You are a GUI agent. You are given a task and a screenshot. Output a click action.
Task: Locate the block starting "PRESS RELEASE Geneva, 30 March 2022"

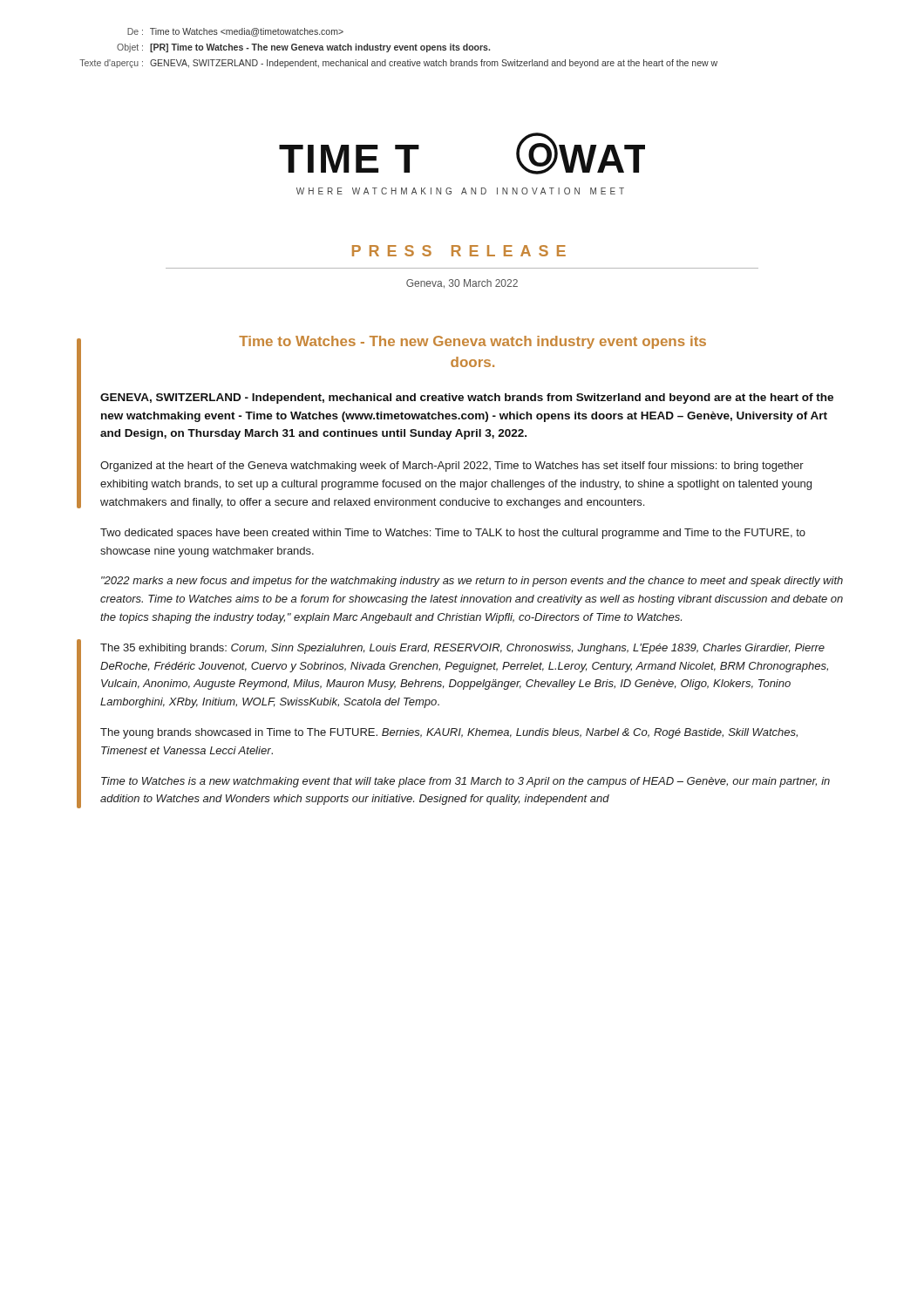(x=462, y=266)
